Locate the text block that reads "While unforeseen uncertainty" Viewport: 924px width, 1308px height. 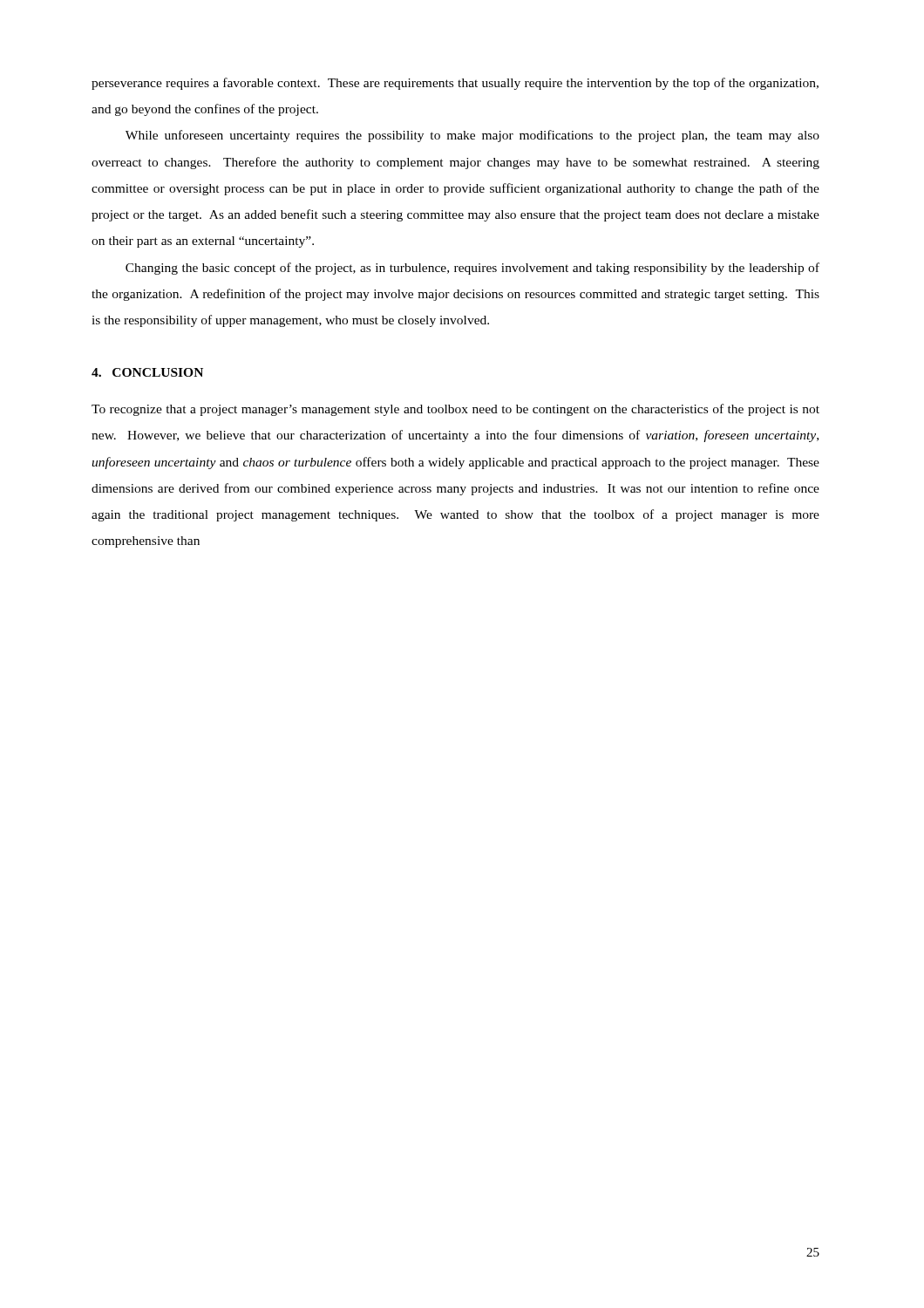[455, 188]
